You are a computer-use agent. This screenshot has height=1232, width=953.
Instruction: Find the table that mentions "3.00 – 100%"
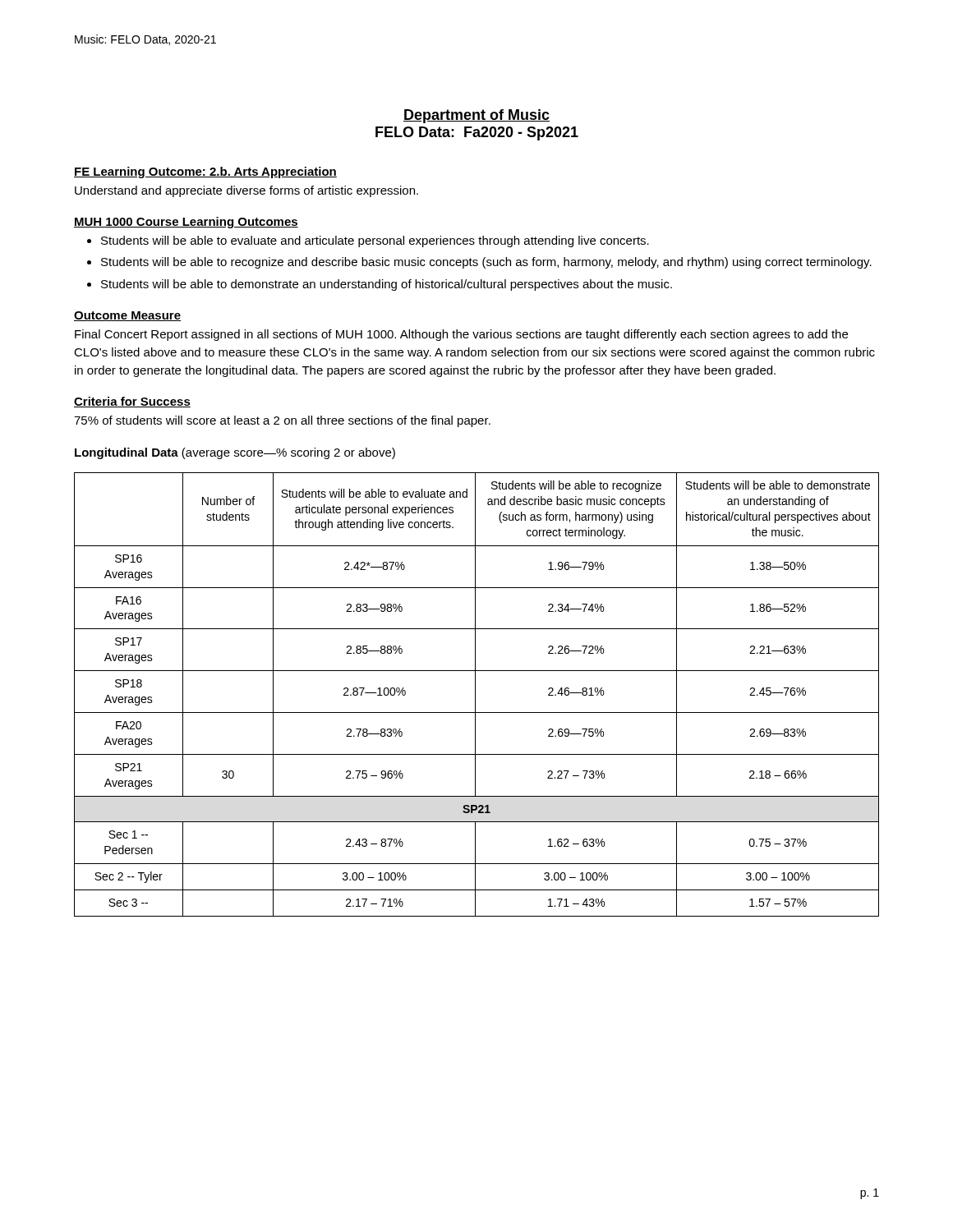(x=476, y=695)
